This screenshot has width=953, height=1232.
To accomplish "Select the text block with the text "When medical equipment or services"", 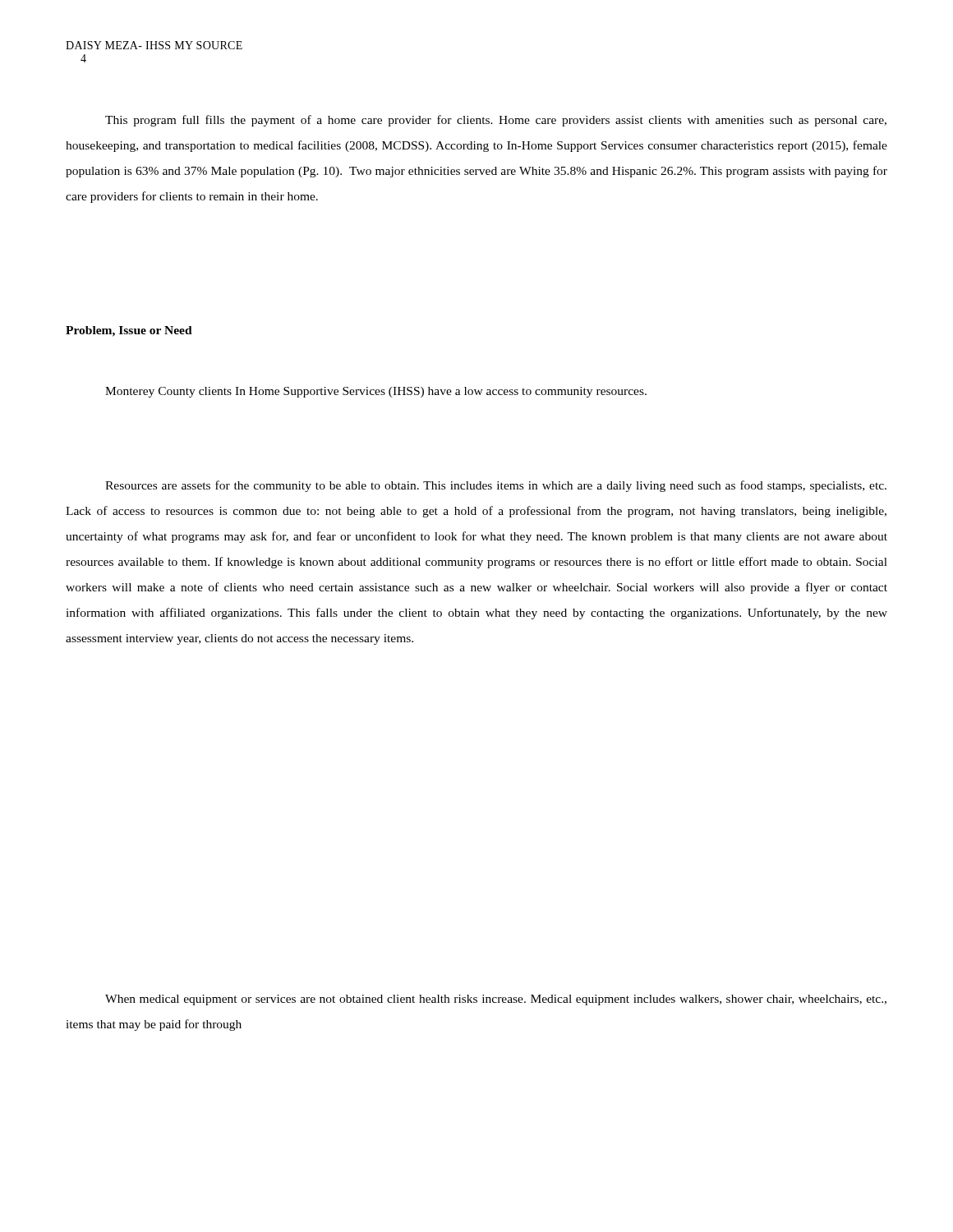I will [x=476, y=1011].
